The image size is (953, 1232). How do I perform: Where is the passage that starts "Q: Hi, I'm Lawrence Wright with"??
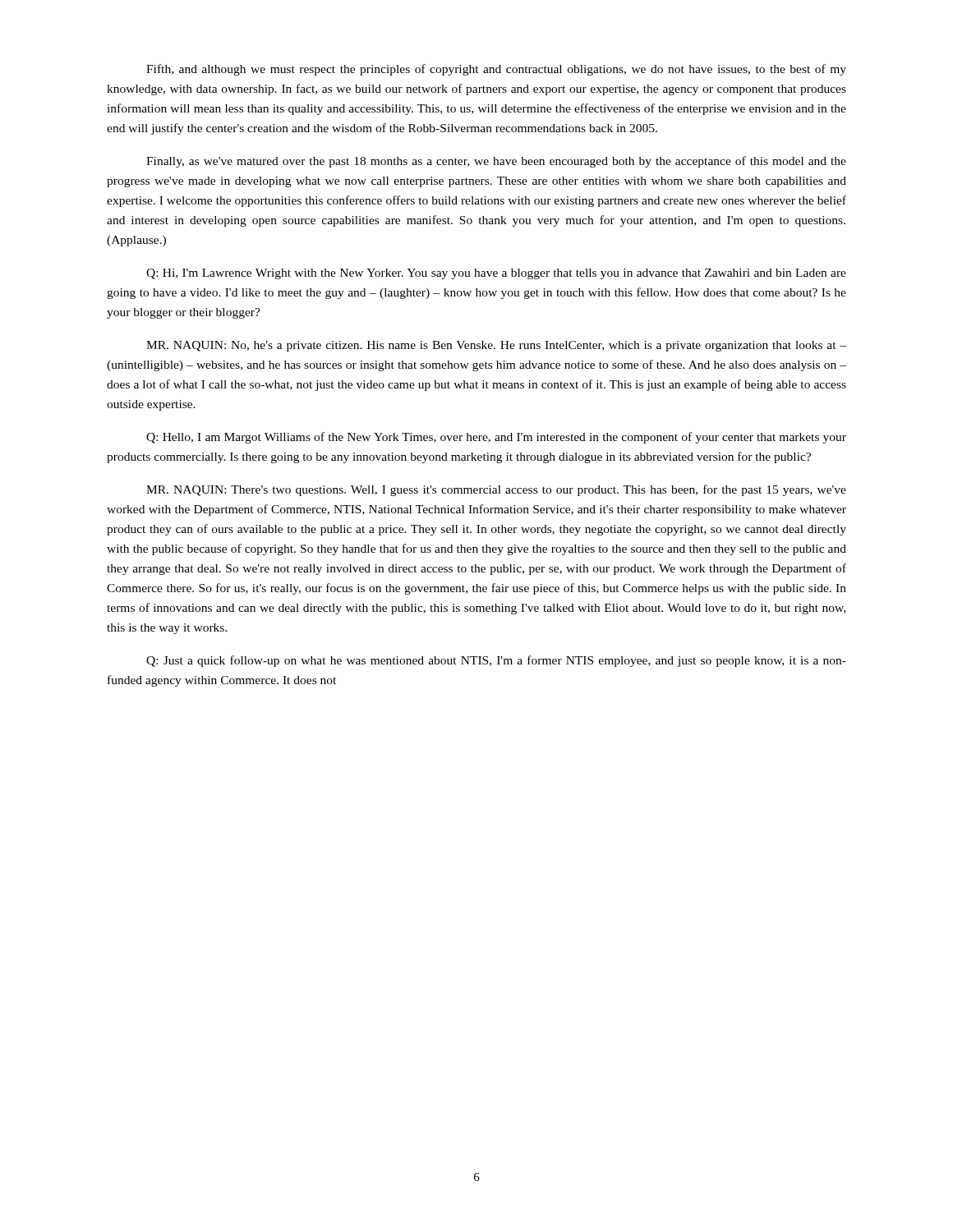[476, 292]
